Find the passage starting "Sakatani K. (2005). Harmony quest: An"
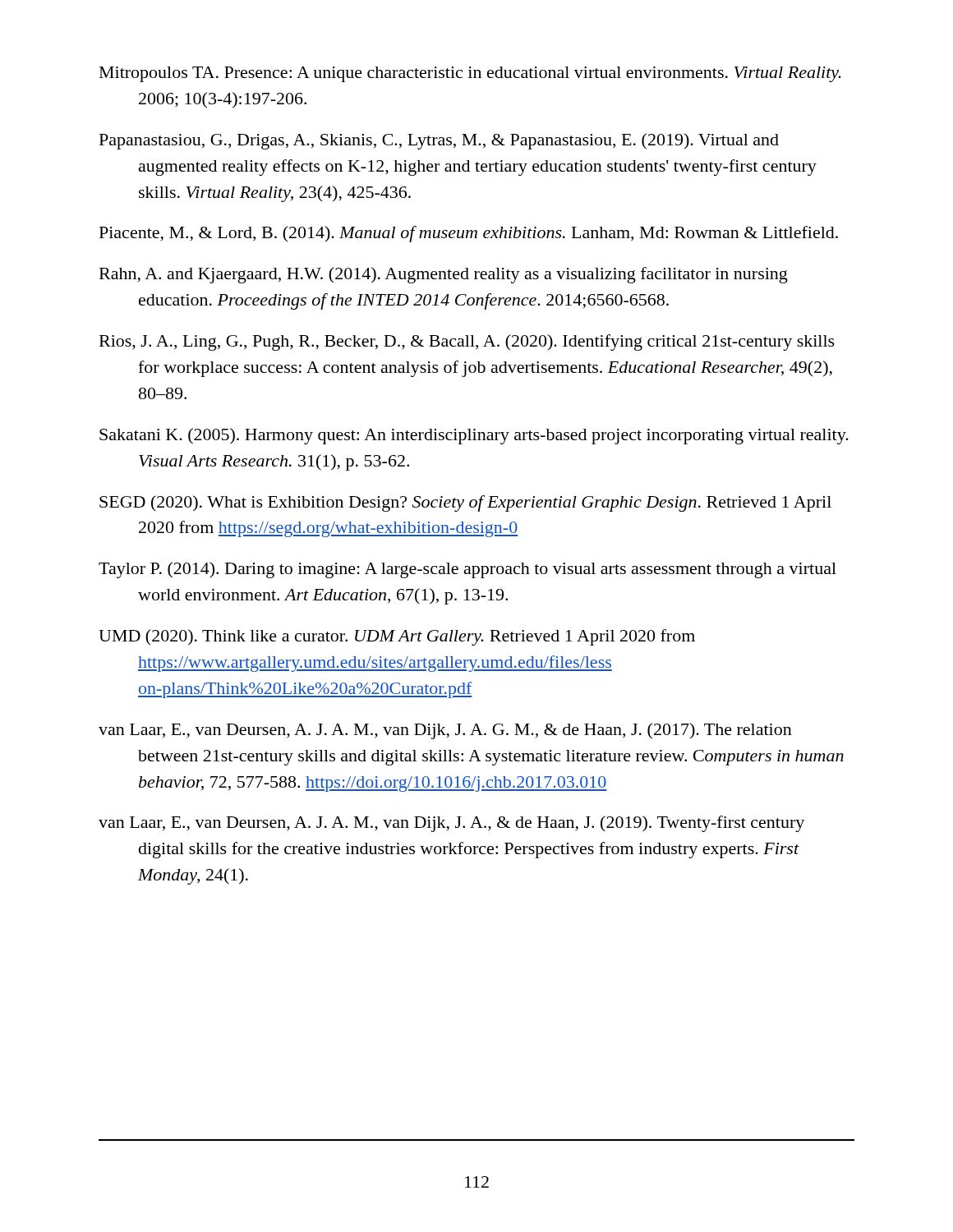This screenshot has width=953, height=1232. coord(474,447)
